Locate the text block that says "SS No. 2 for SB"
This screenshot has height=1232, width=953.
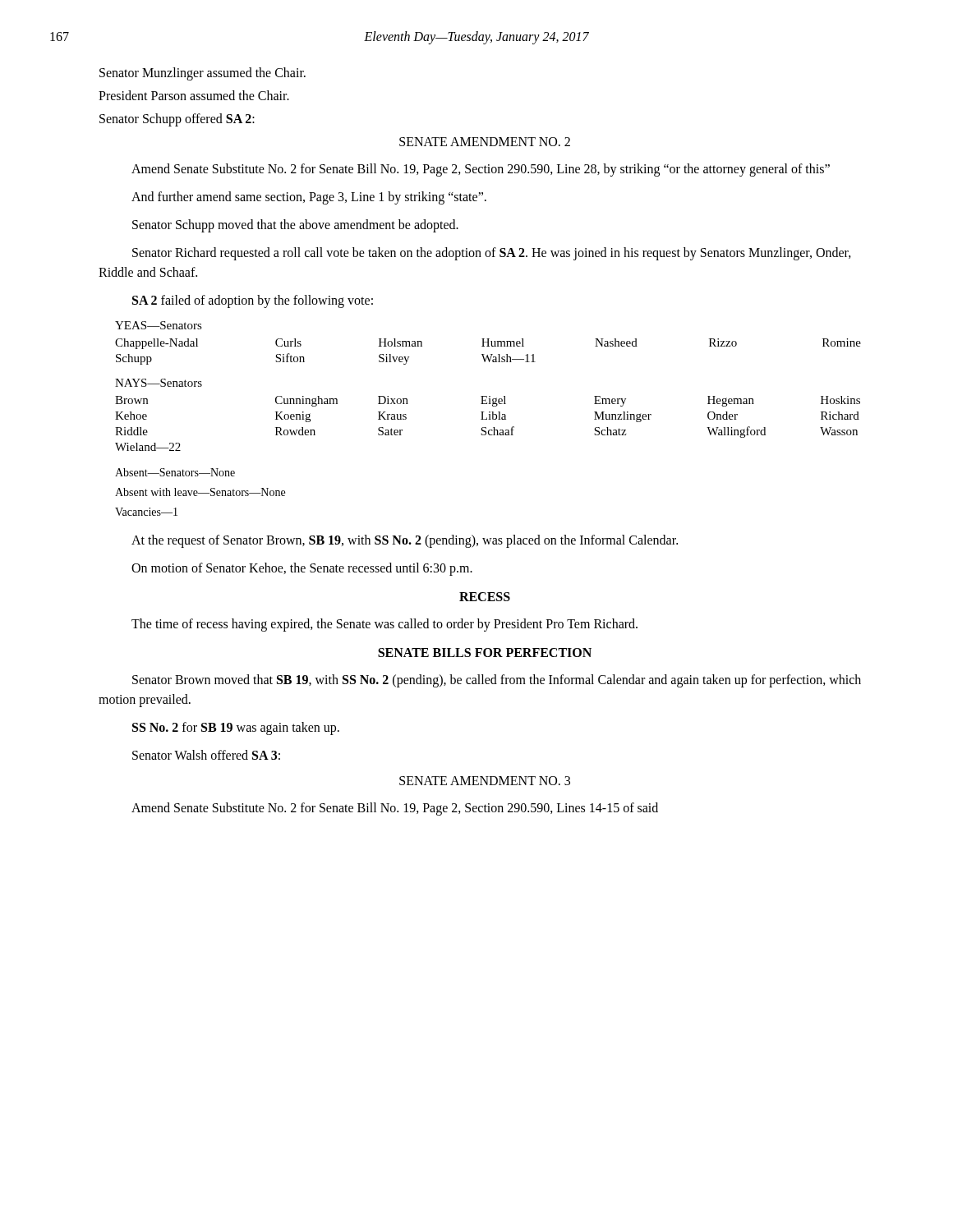[236, 727]
